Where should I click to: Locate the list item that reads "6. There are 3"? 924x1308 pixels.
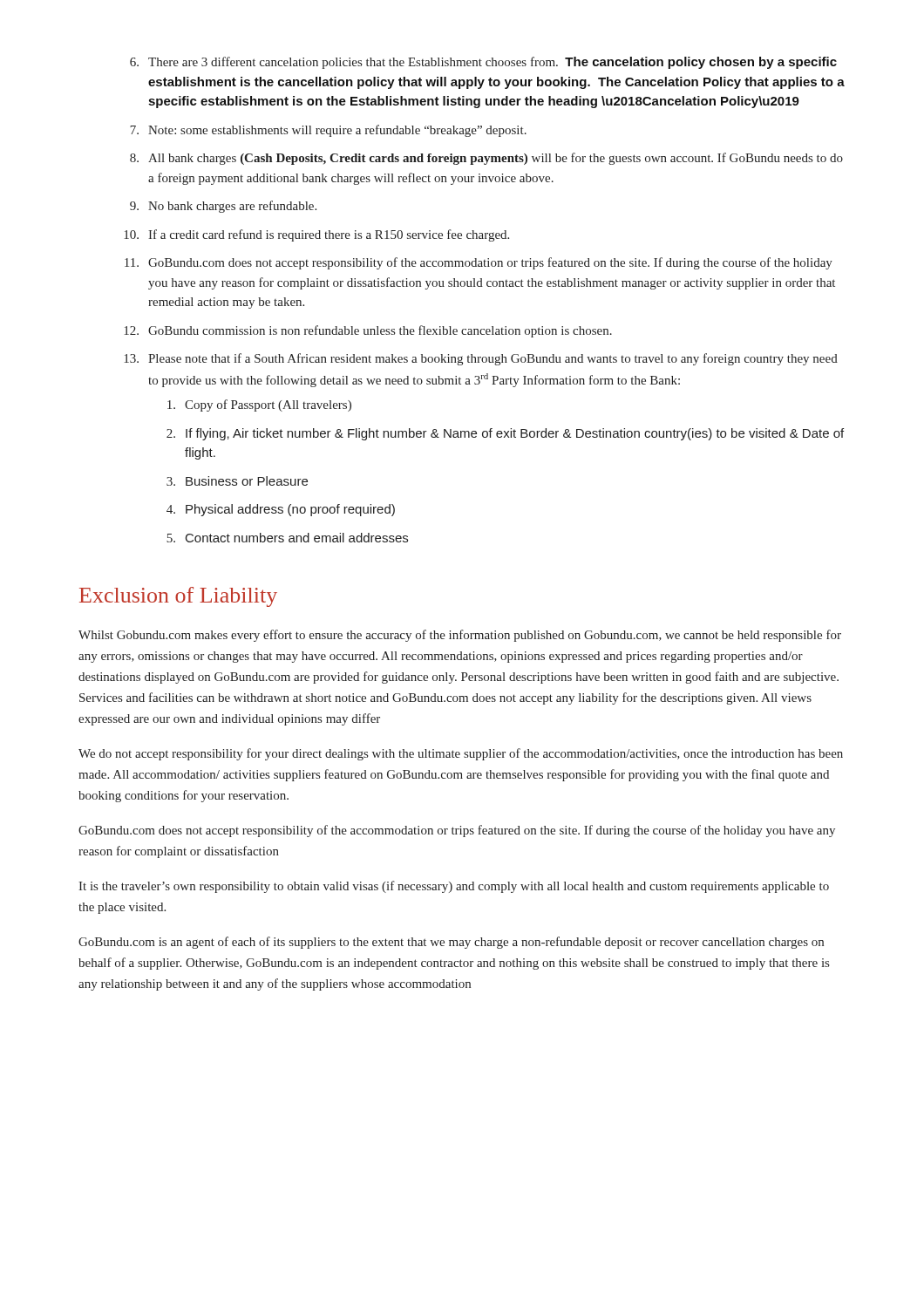(479, 82)
